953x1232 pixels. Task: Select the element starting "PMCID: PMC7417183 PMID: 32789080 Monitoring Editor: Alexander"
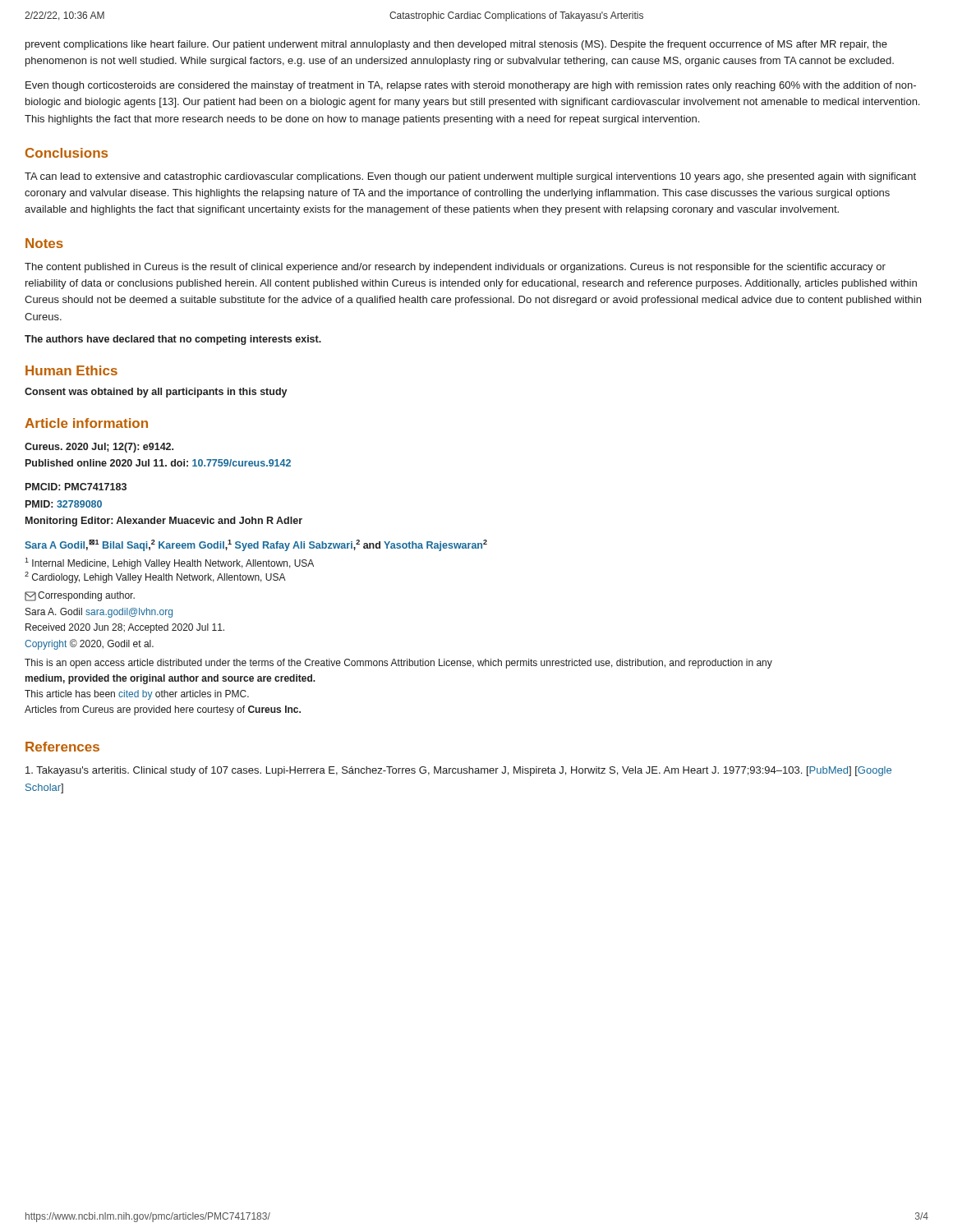(x=76, y=487)
